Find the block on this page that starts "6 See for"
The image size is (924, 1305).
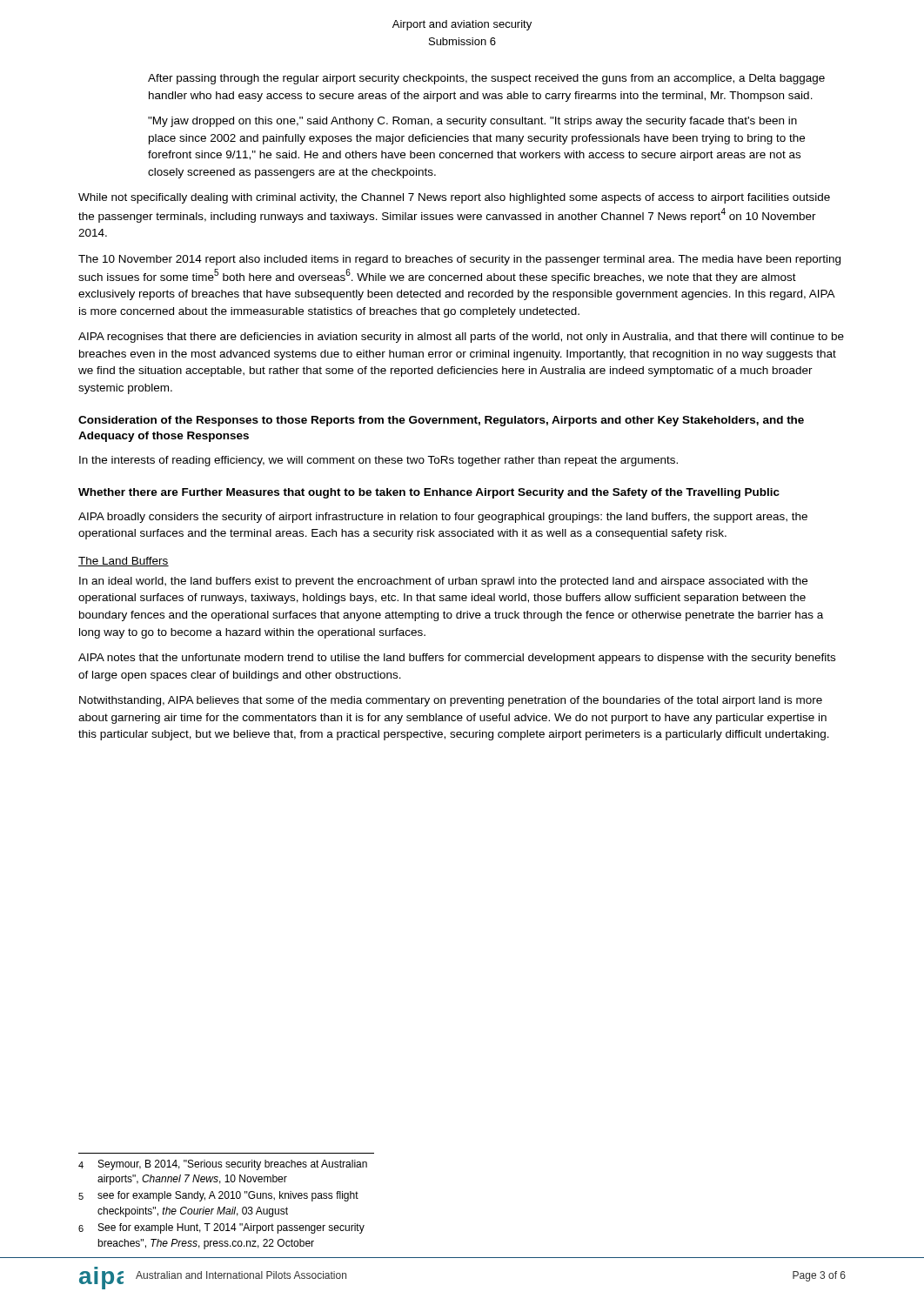(x=226, y=1236)
